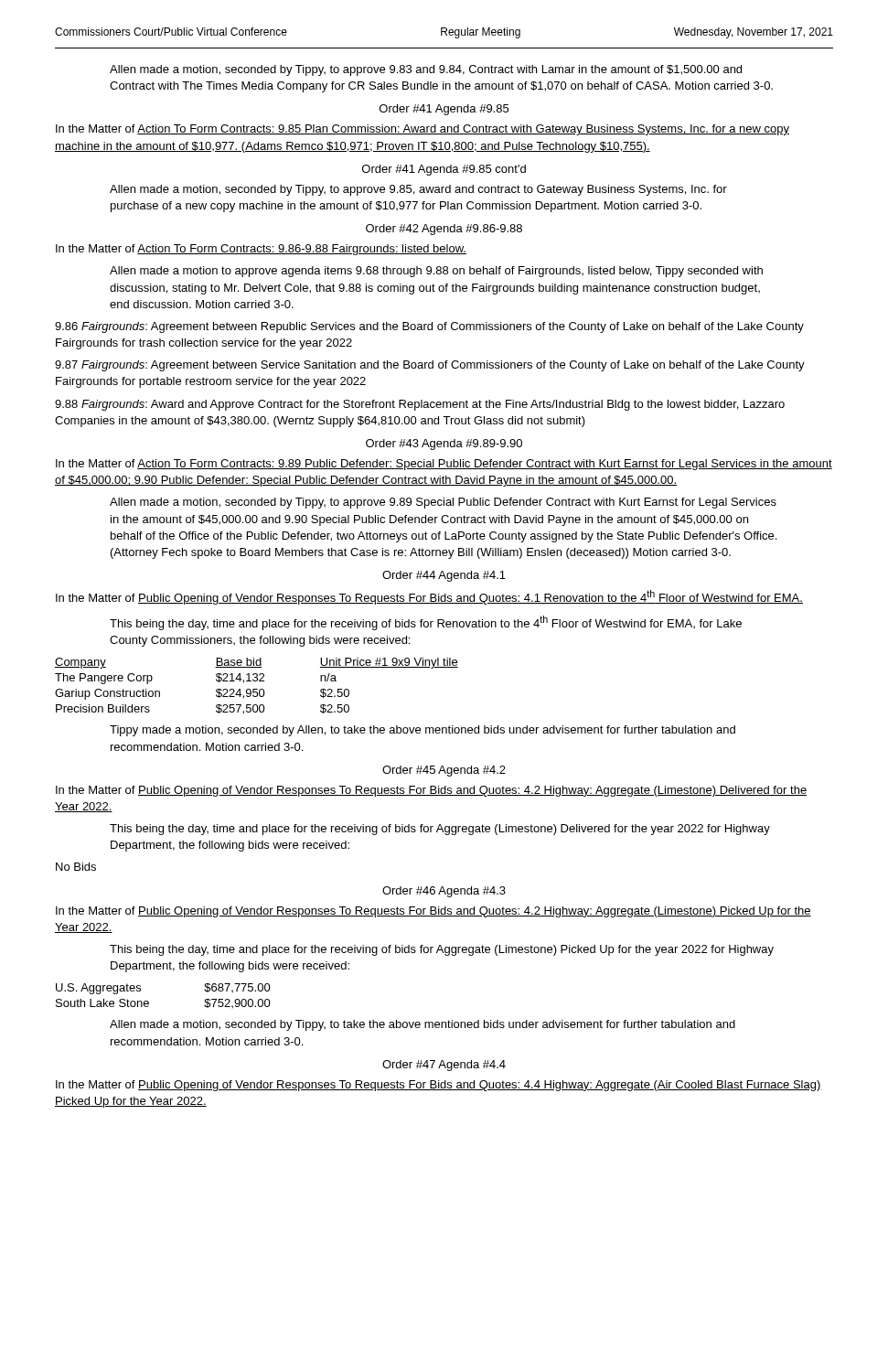
Task: Find the block on this page that starts "9.87 Fairgrounds: Agreement between Service"
Action: pyautogui.click(x=430, y=373)
